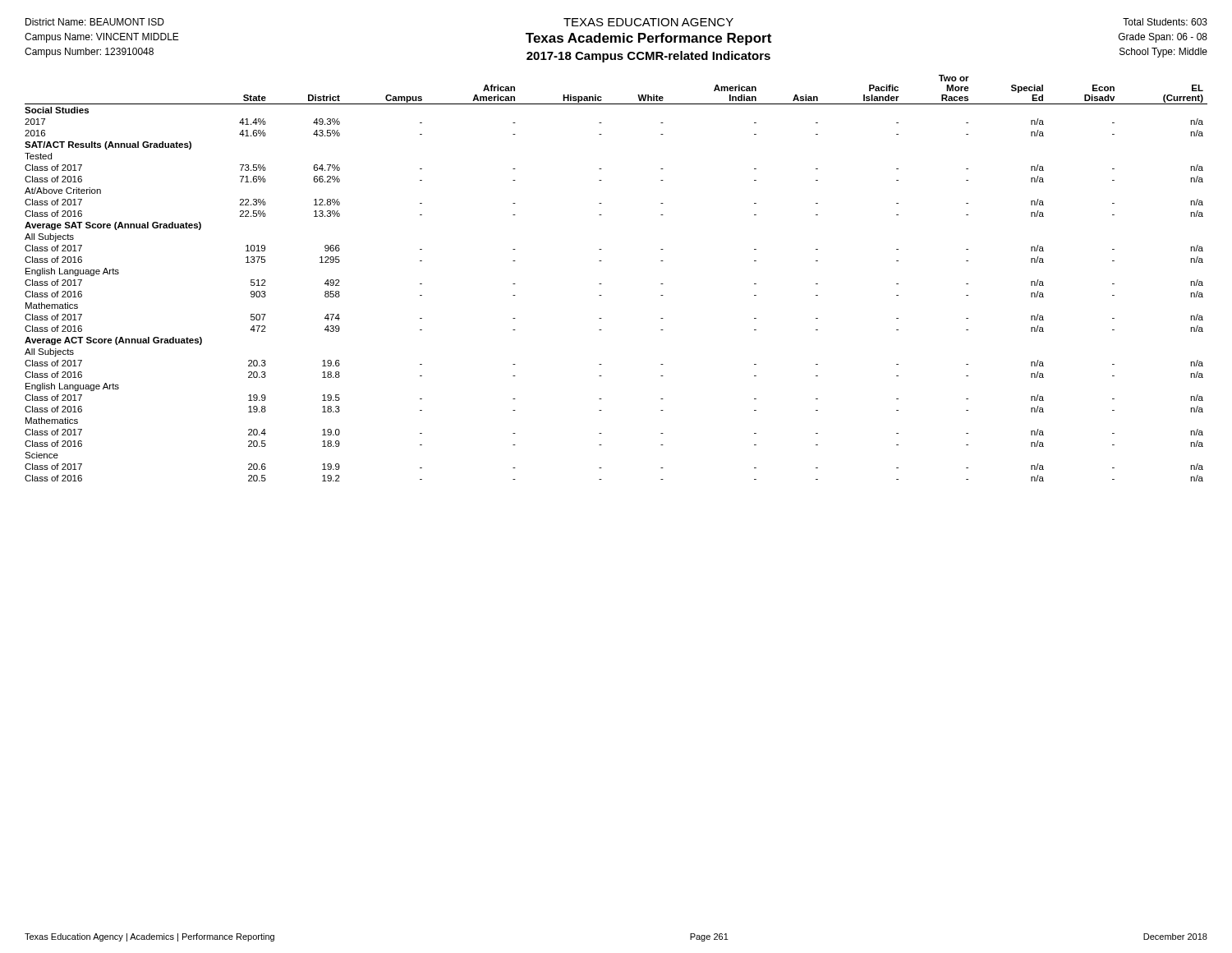Locate the text block that reads "Total Students: 603 Grade Span: 06 - 08"
This screenshot has width=1232, height=953.
pyautogui.click(x=1163, y=37)
